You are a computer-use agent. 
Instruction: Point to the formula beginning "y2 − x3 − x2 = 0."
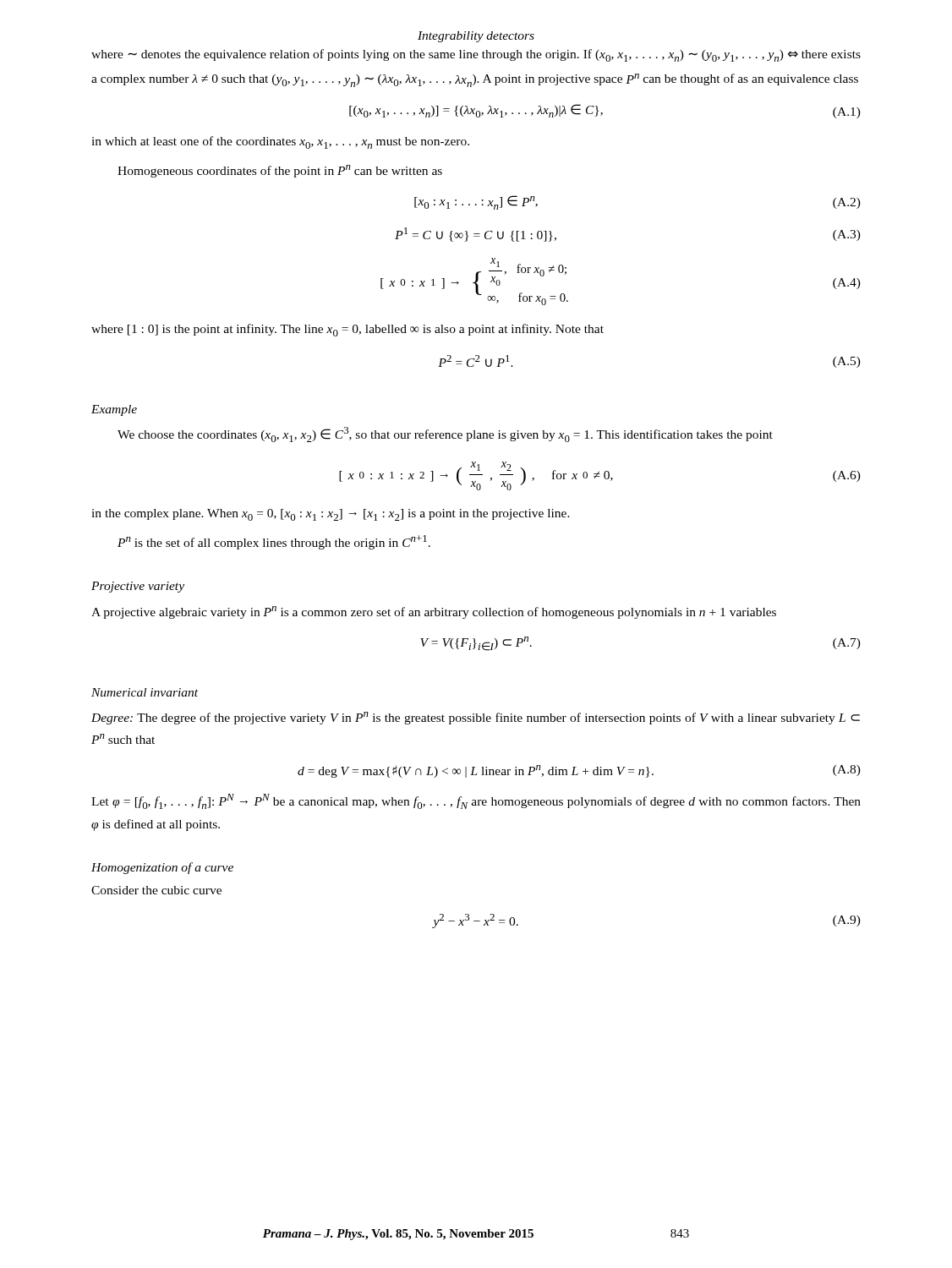pyautogui.click(x=476, y=919)
